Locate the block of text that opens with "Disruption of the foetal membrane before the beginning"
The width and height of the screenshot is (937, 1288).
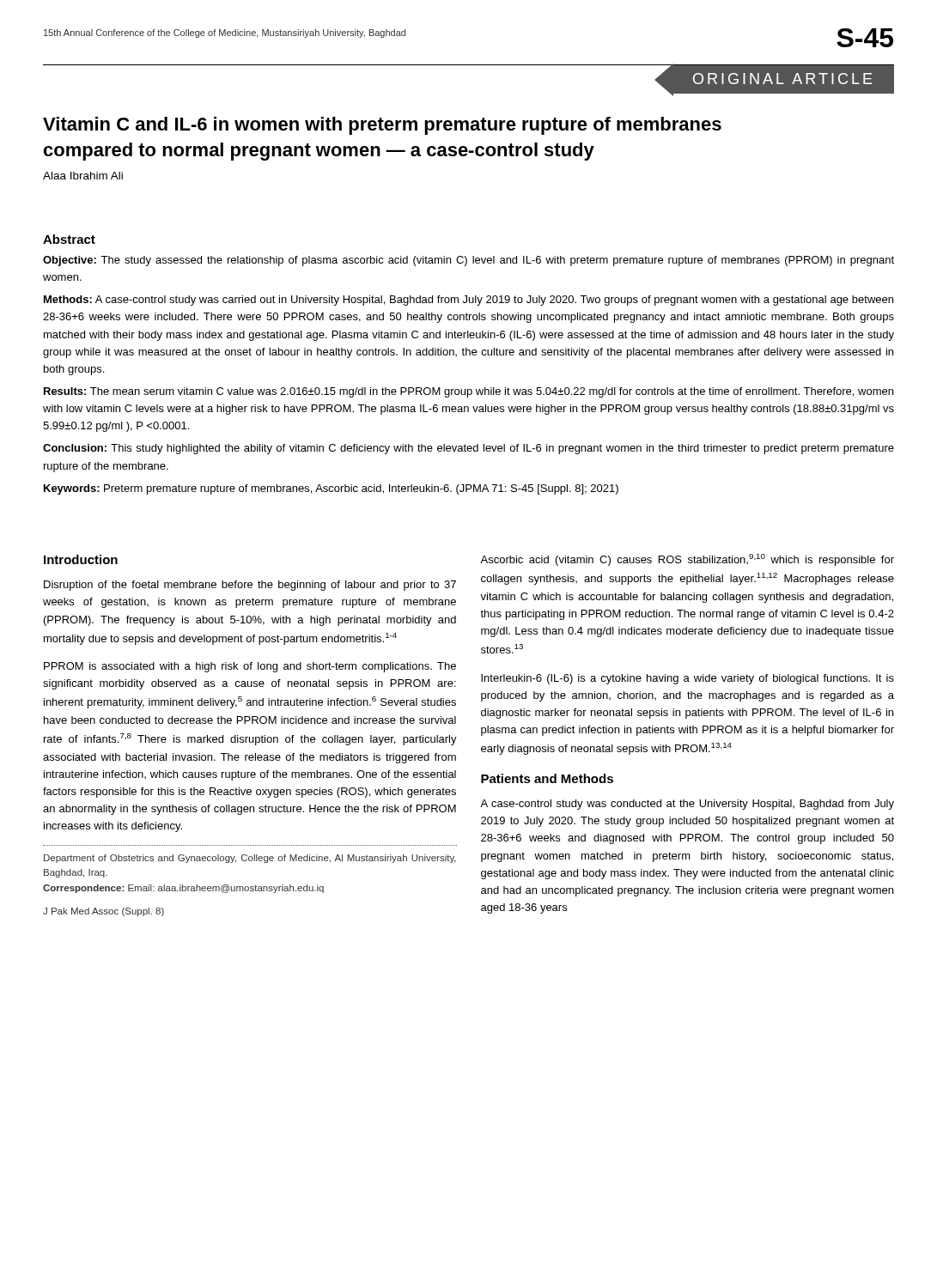[250, 611]
